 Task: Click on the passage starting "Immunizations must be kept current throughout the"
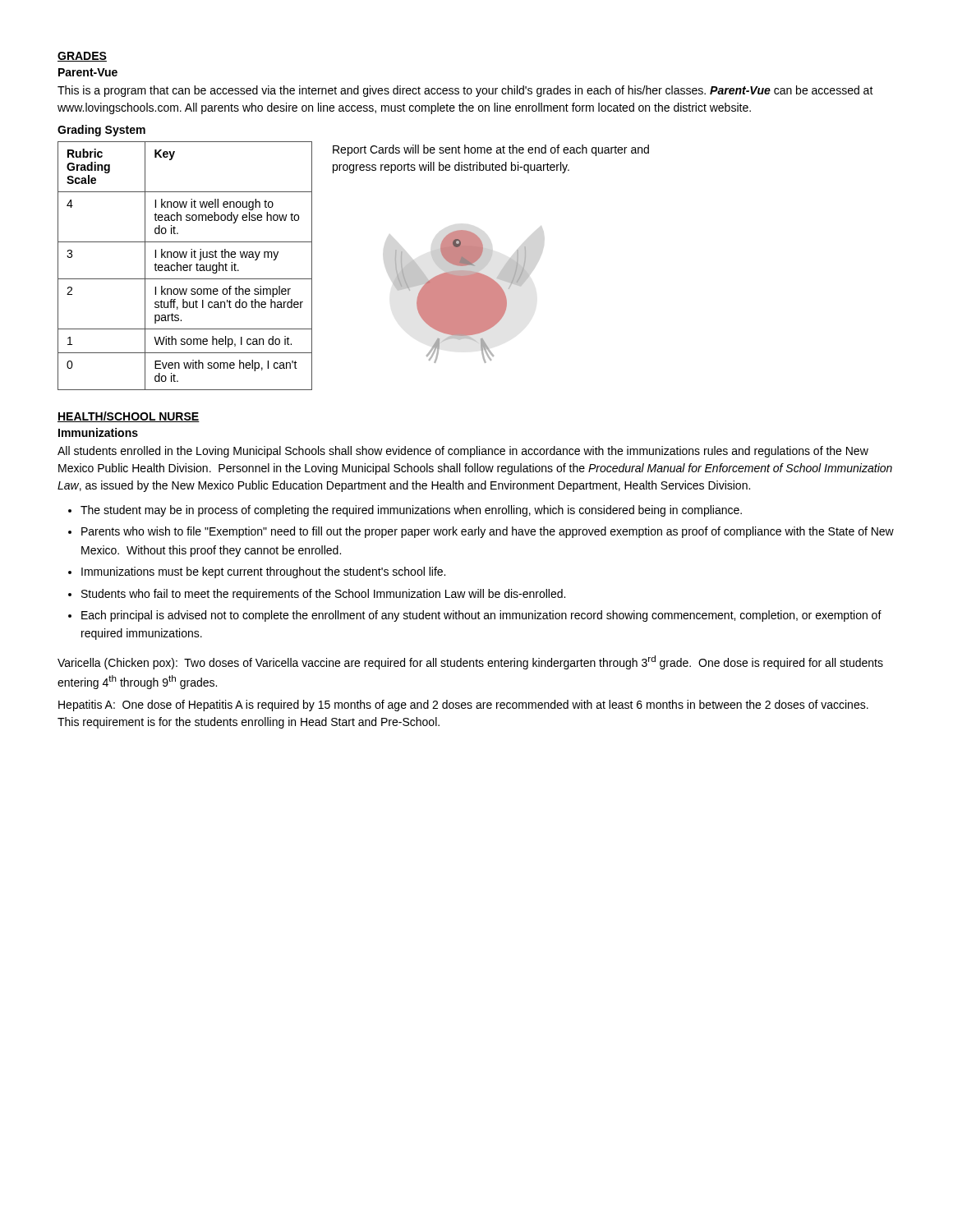(264, 572)
